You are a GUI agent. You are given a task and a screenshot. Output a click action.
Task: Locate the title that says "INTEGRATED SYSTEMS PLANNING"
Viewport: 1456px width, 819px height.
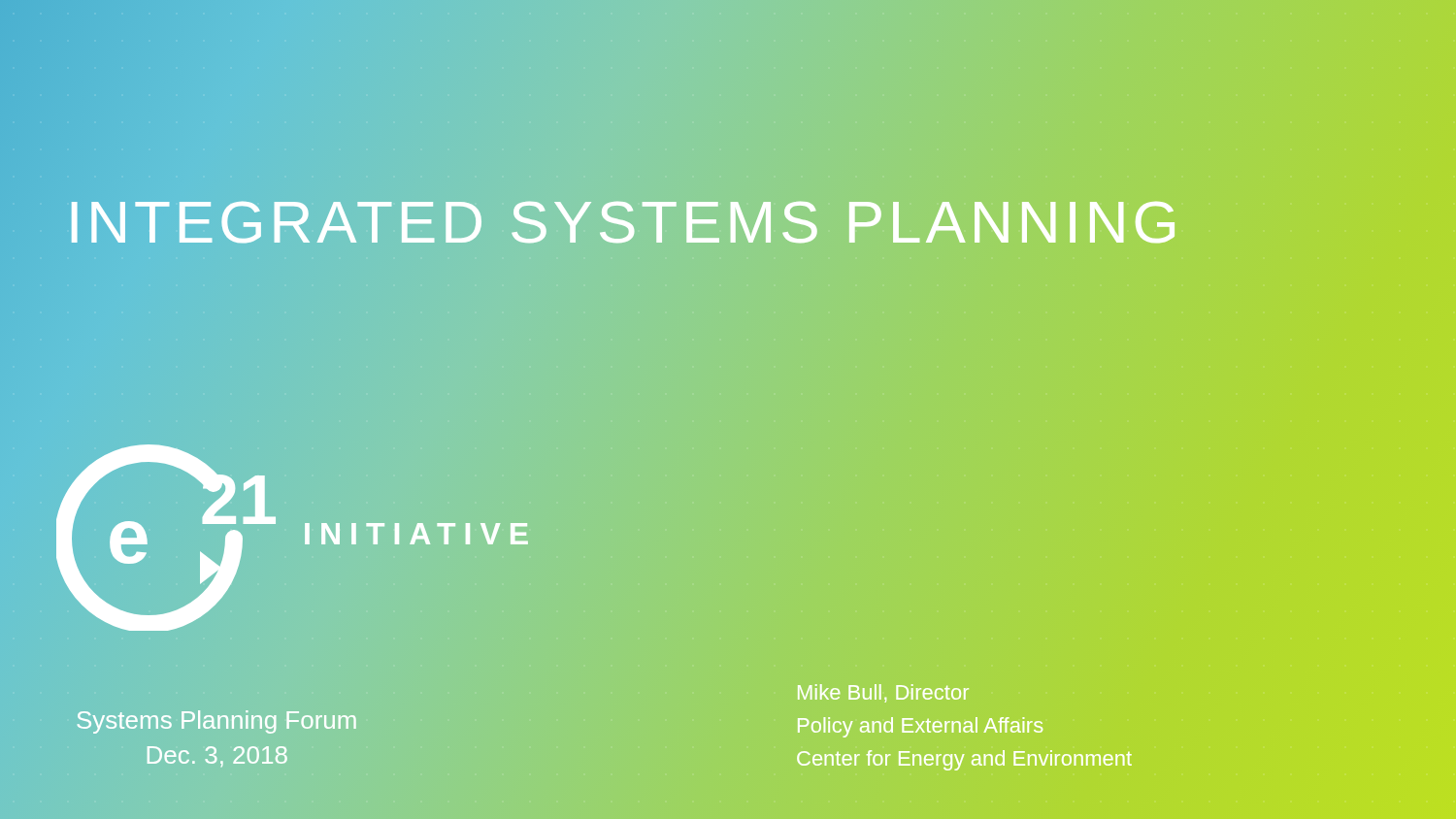coord(624,222)
